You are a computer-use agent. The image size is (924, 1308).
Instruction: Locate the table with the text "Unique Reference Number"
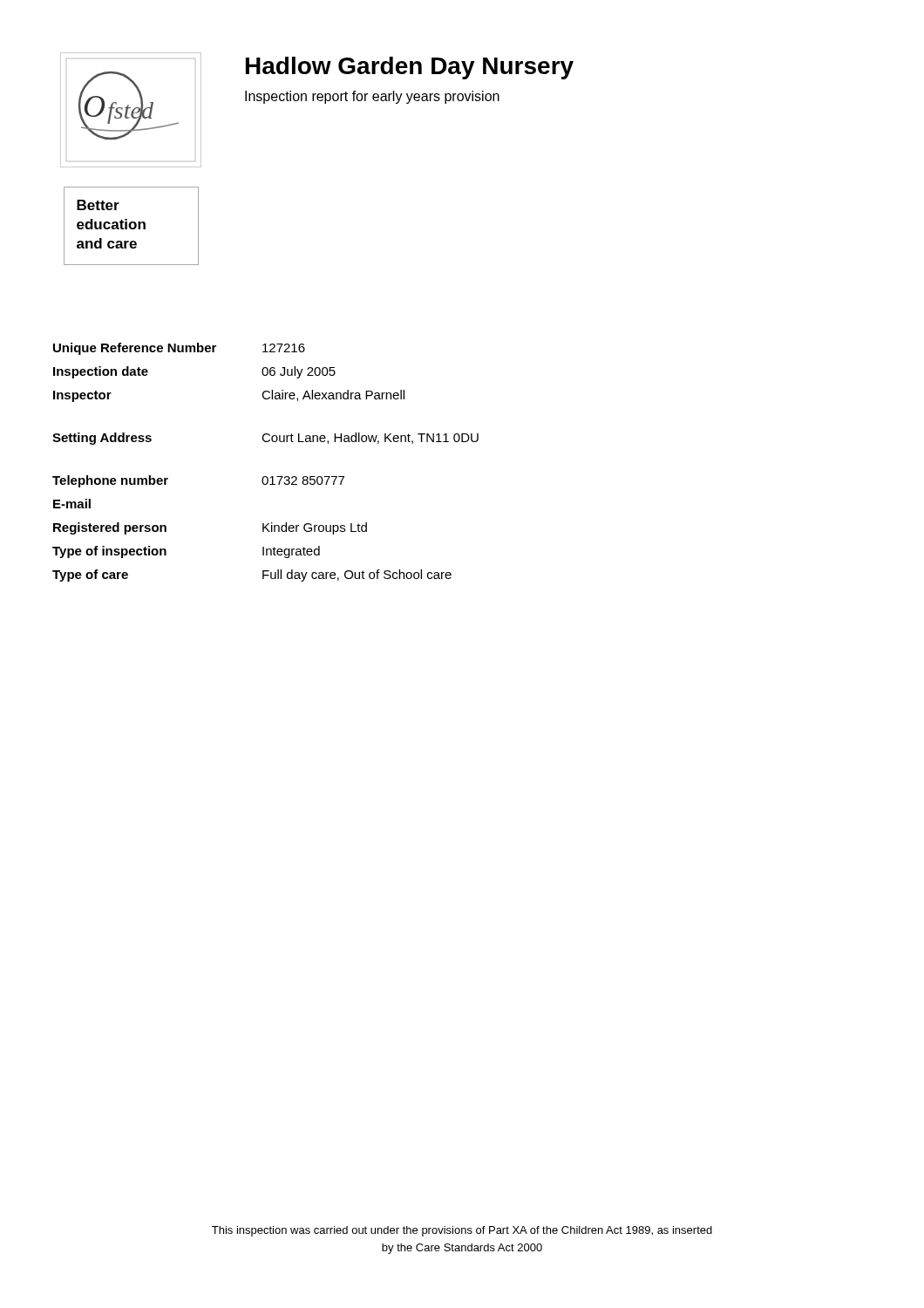462,461
